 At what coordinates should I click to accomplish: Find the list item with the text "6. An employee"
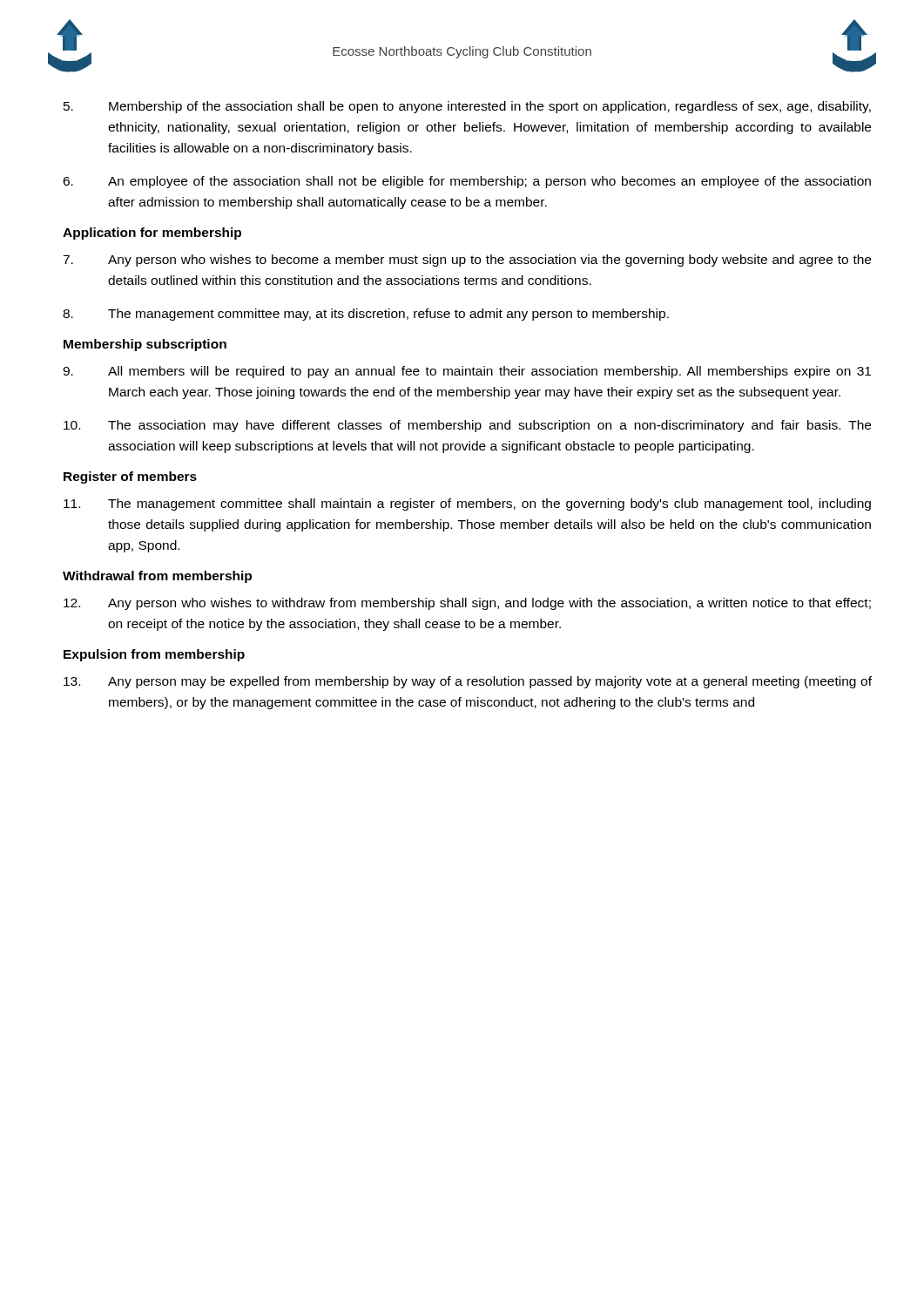click(467, 192)
